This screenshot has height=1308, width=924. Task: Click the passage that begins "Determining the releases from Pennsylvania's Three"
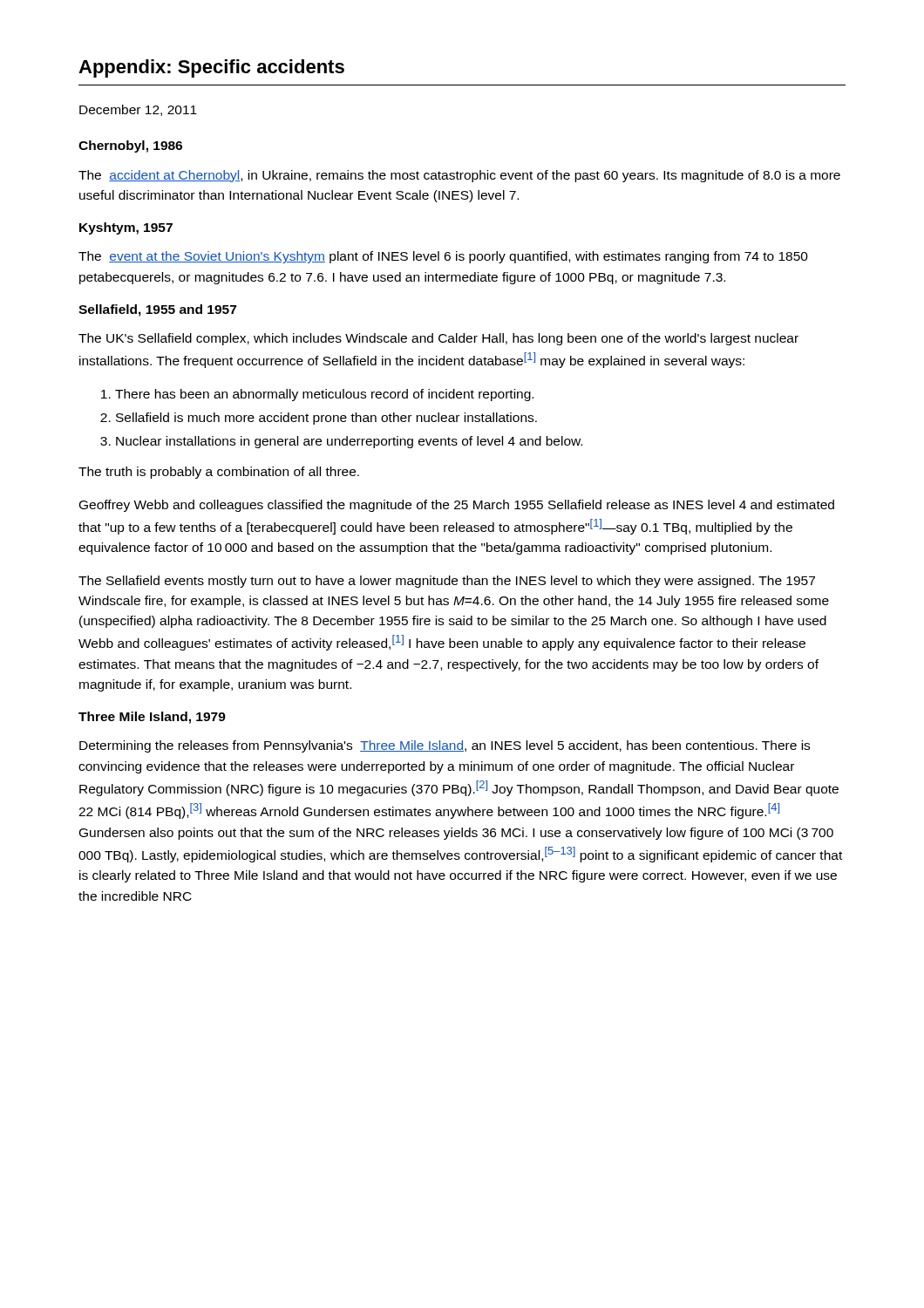pyautogui.click(x=460, y=821)
